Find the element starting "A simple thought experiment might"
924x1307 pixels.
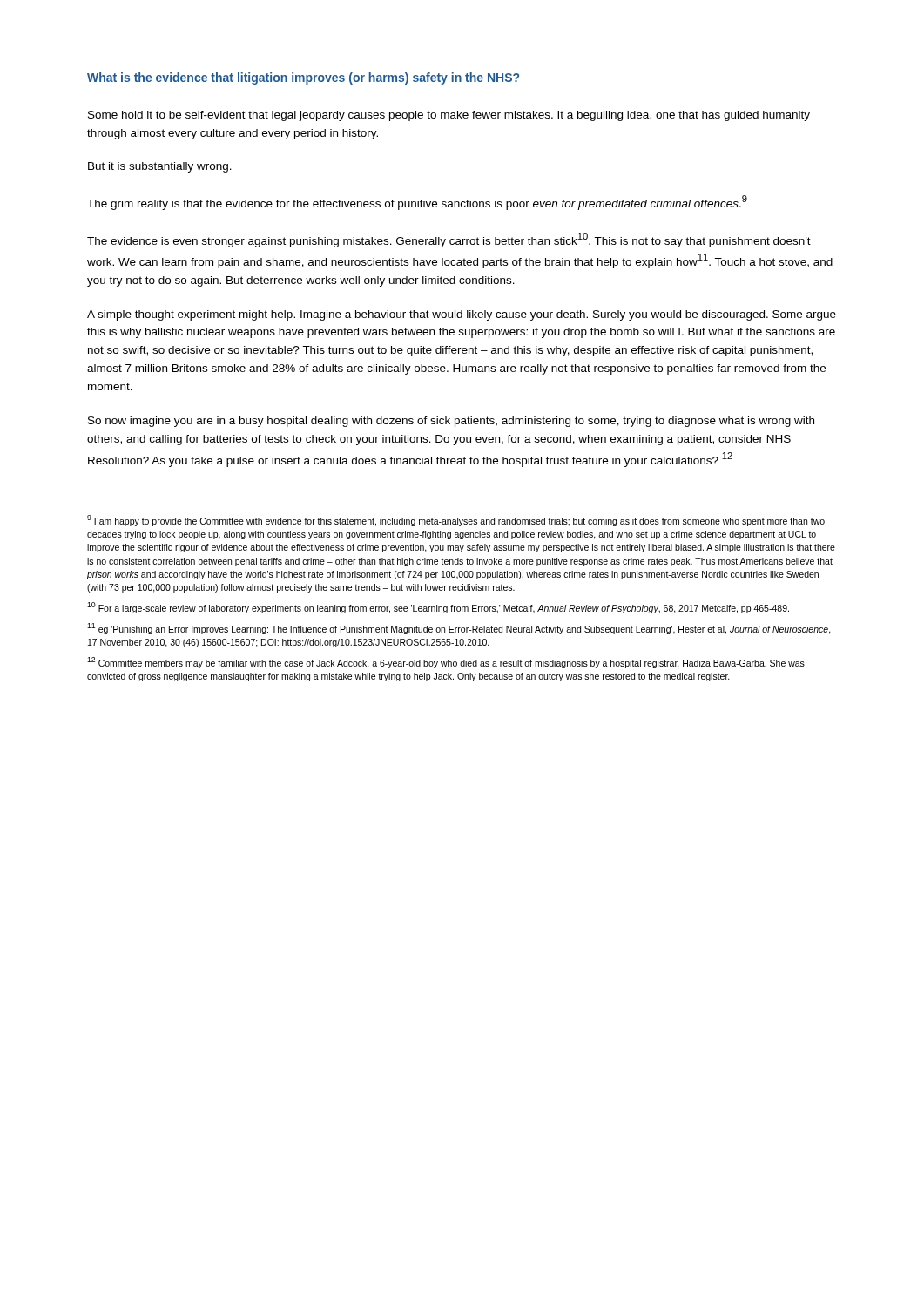pos(462,350)
